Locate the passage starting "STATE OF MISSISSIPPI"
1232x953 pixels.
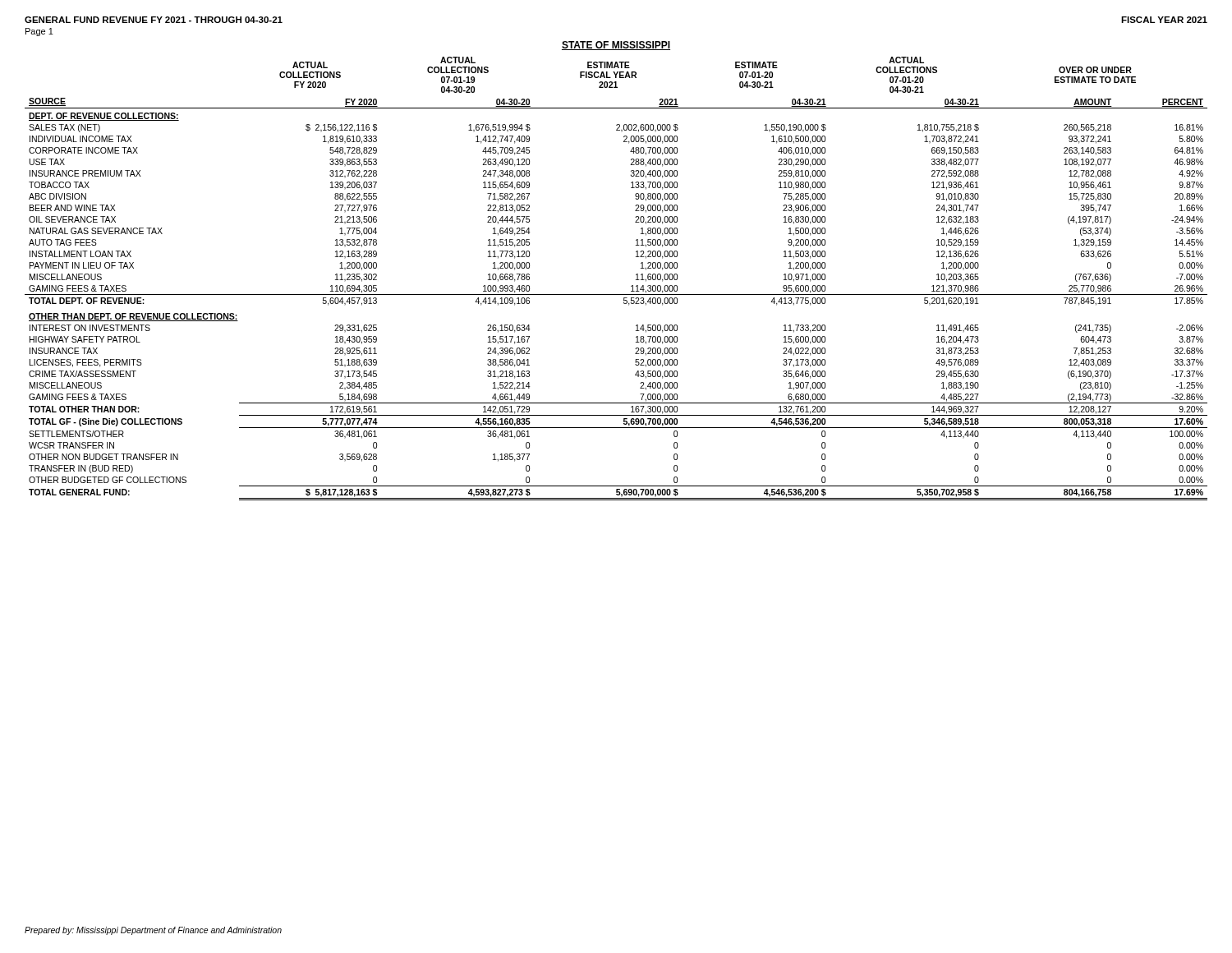click(616, 45)
